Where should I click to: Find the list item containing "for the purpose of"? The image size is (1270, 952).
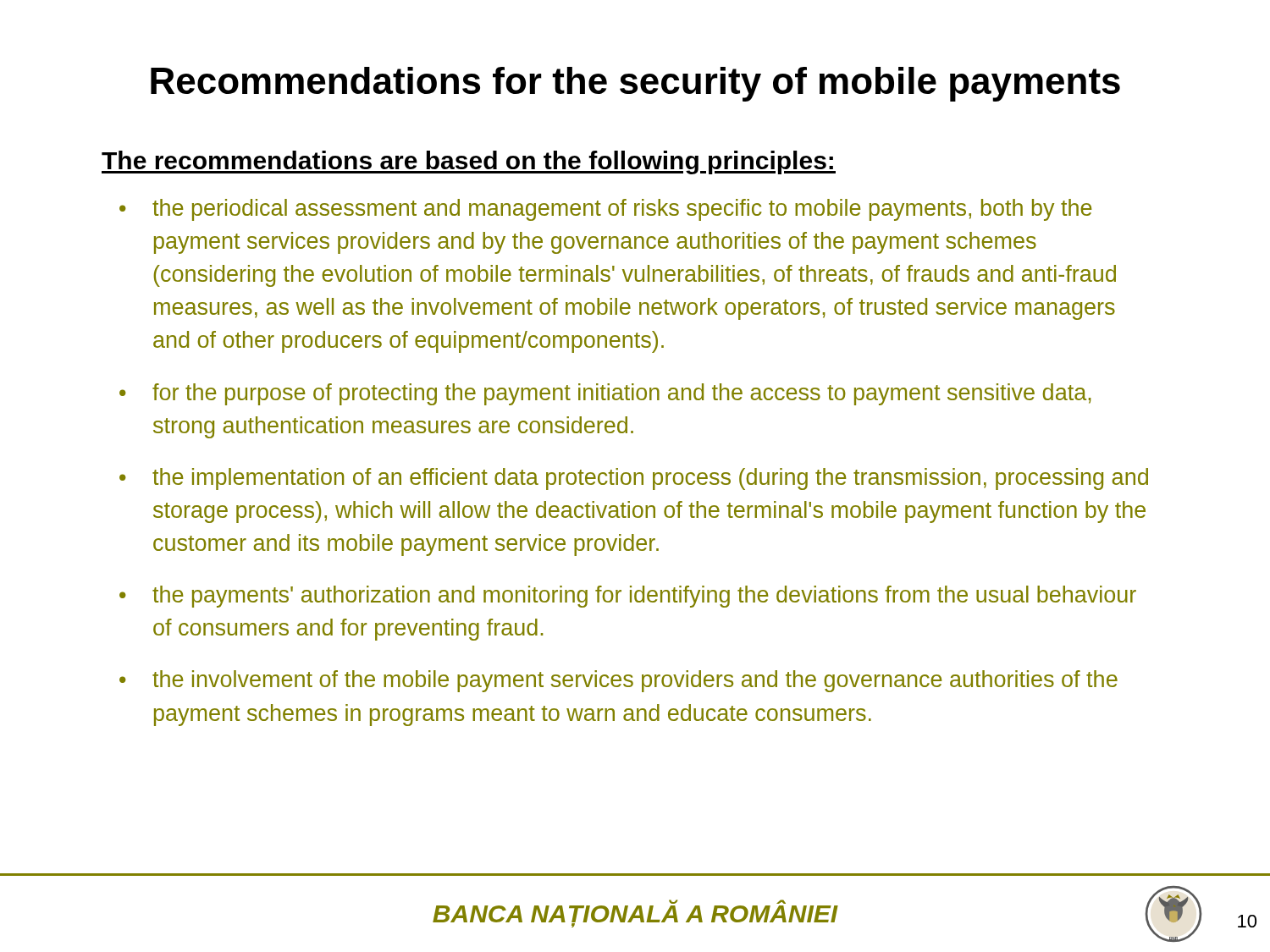pos(623,409)
